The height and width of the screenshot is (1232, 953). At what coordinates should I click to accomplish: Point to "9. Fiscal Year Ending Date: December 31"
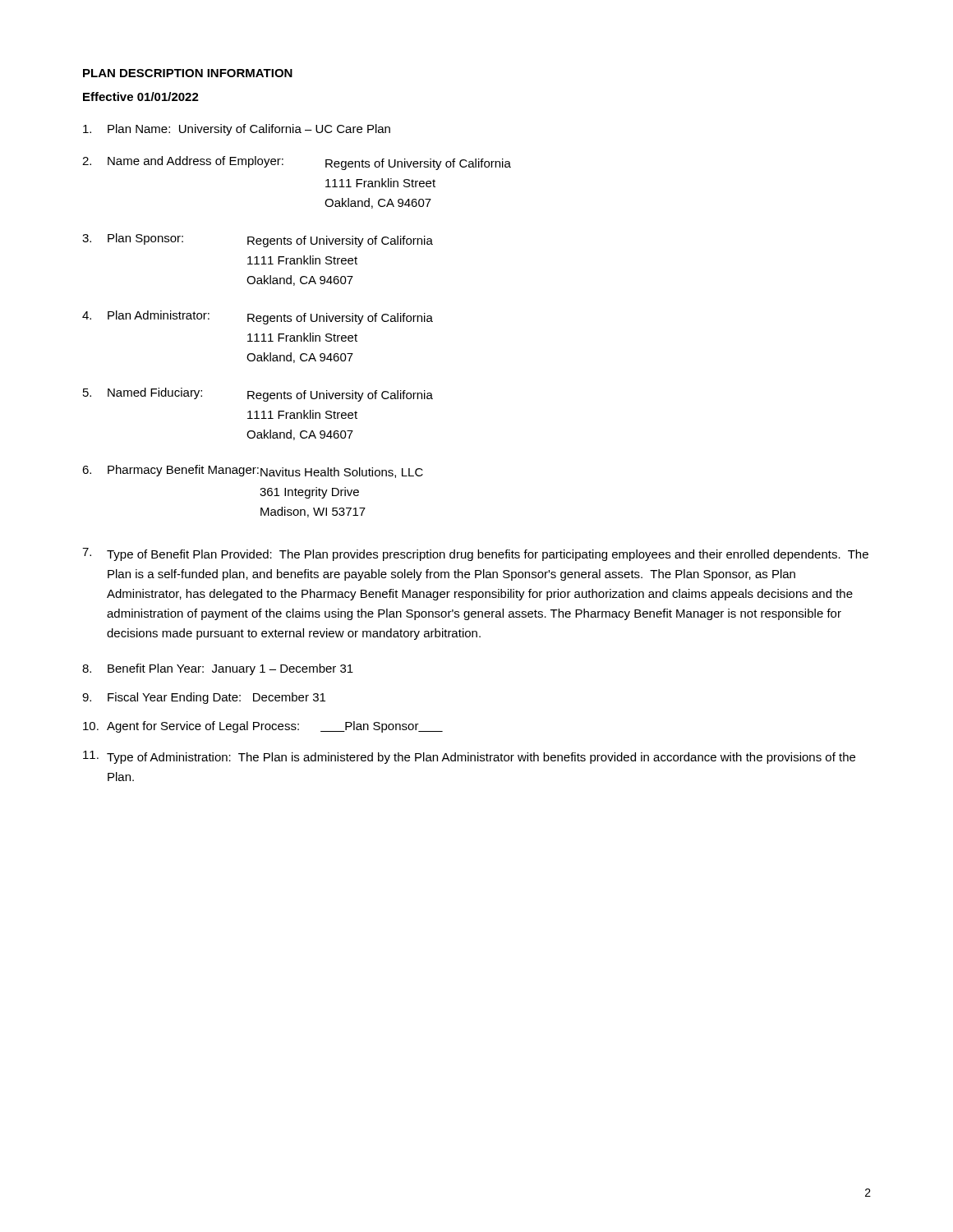(x=204, y=697)
